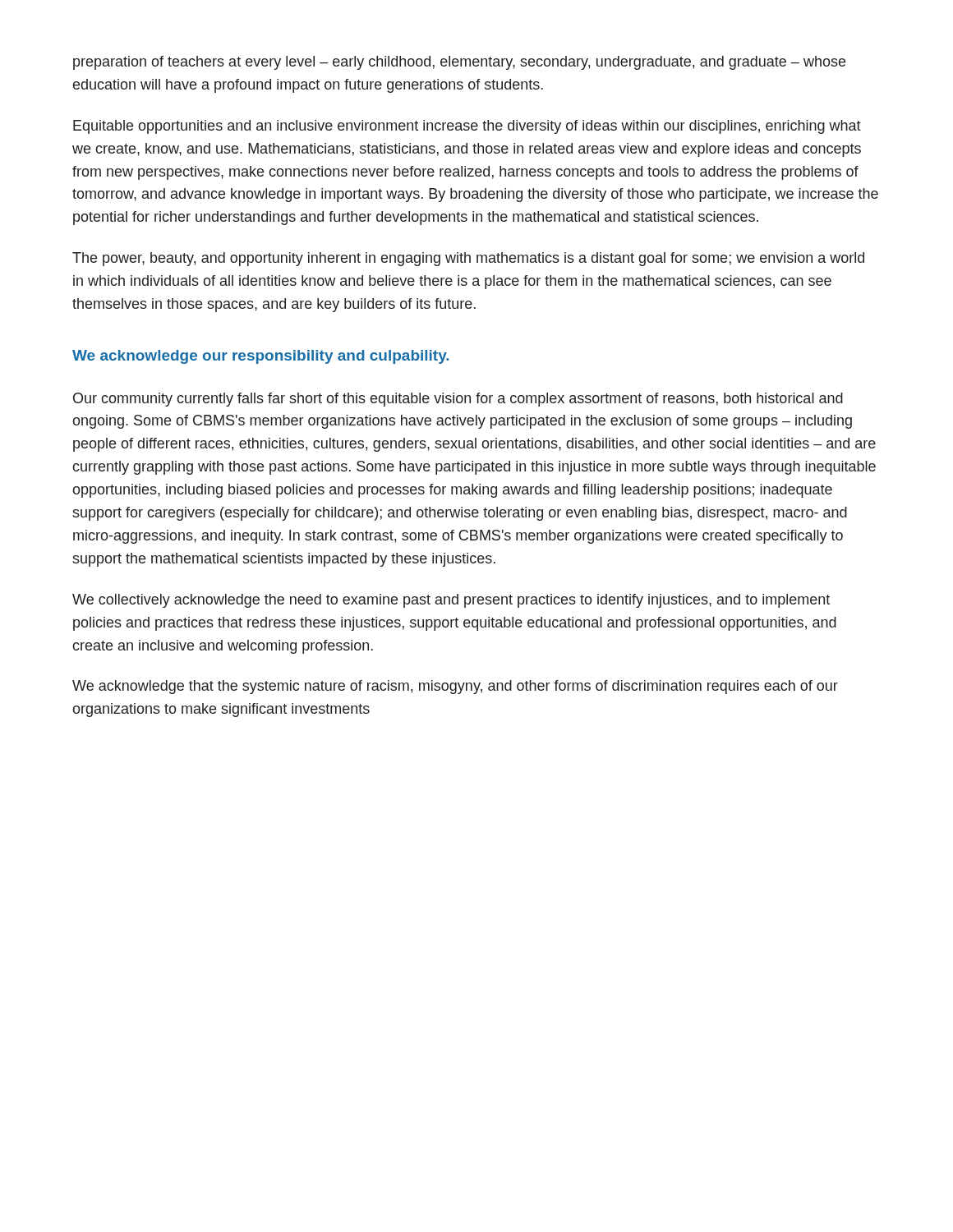Find the text block starting "Our community currently falls far short of"
Viewport: 953px width, 1232px height.
tap(474, 478)
